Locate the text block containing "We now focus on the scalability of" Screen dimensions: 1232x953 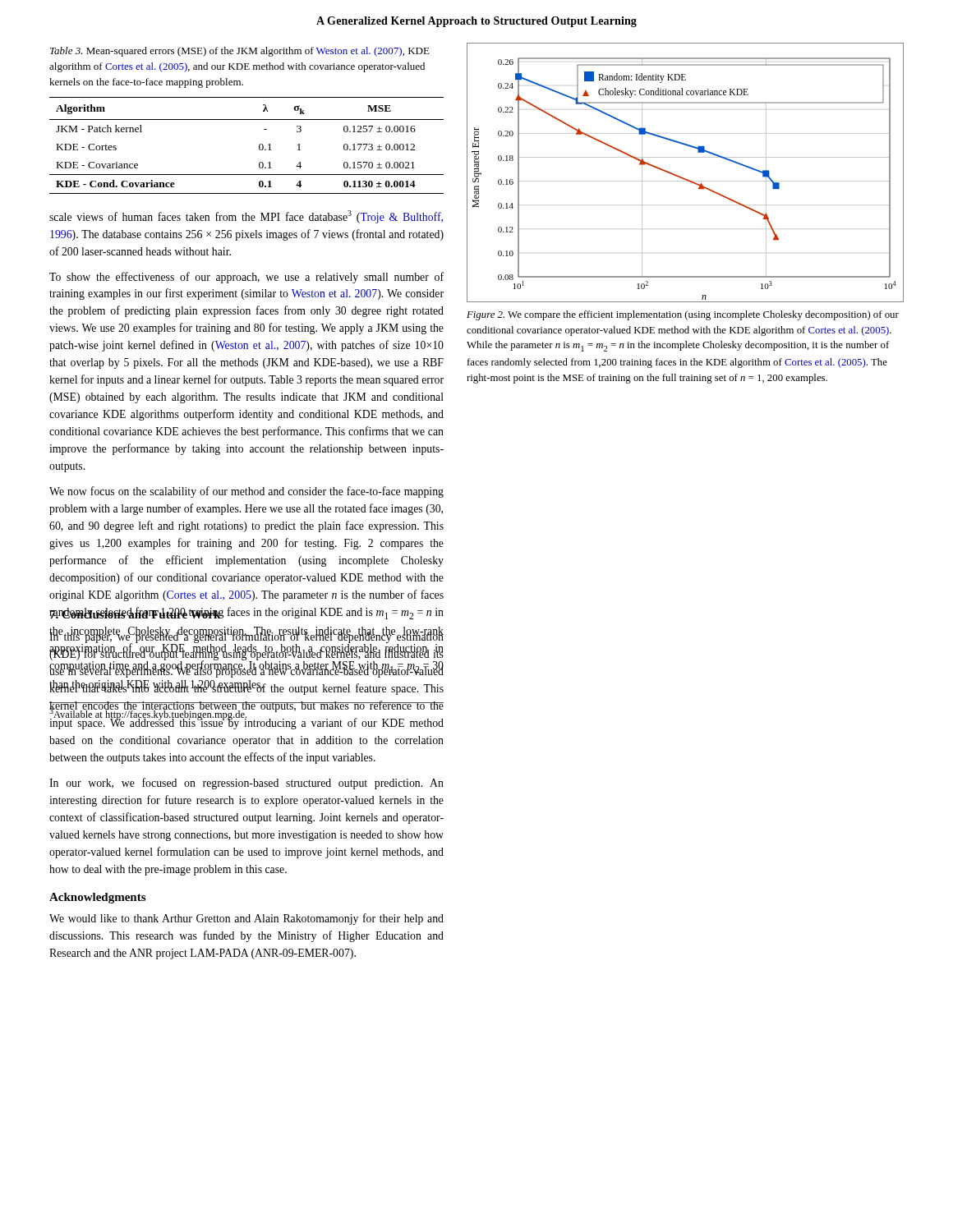[246, 588]
